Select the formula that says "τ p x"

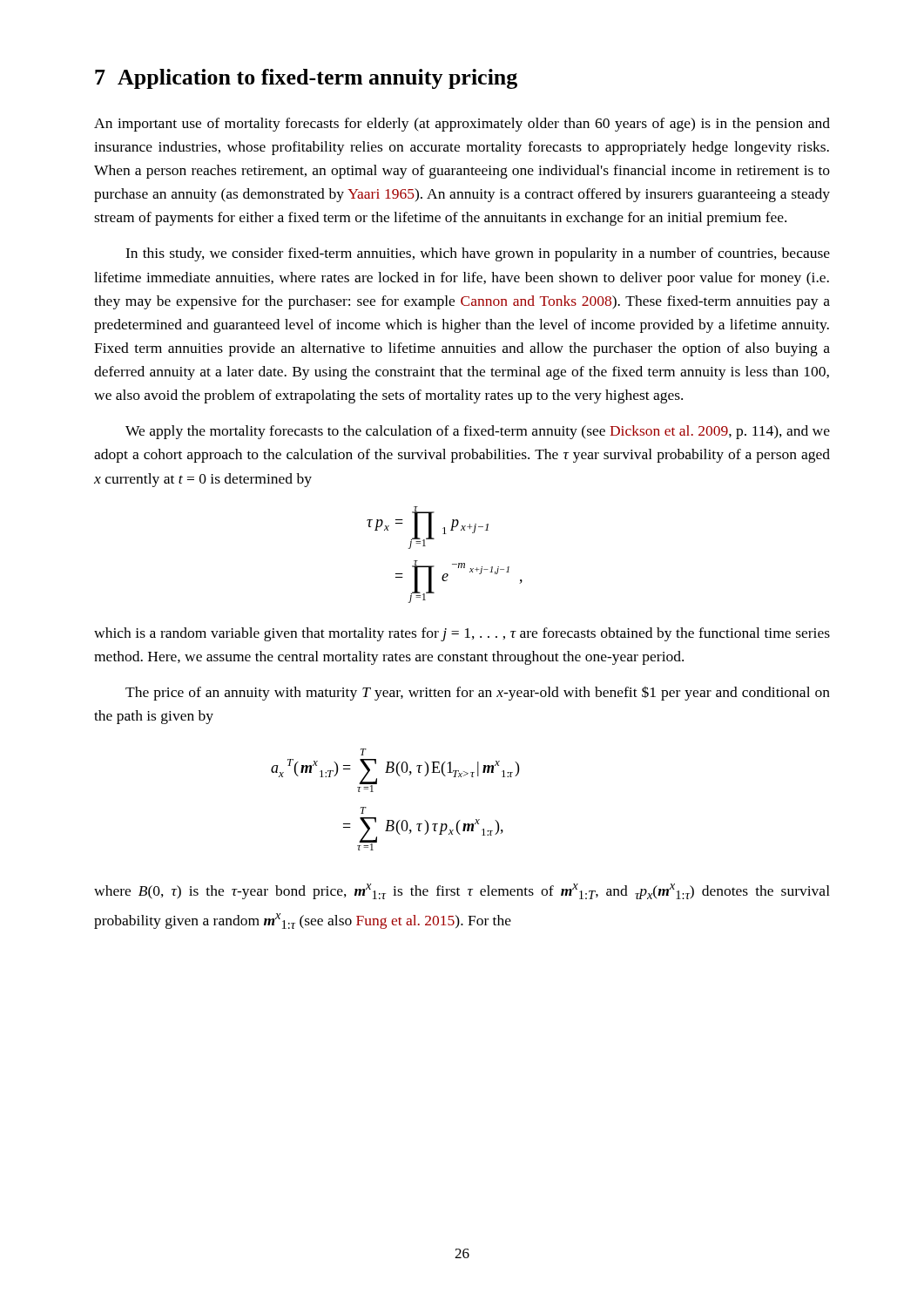(462, 555)
